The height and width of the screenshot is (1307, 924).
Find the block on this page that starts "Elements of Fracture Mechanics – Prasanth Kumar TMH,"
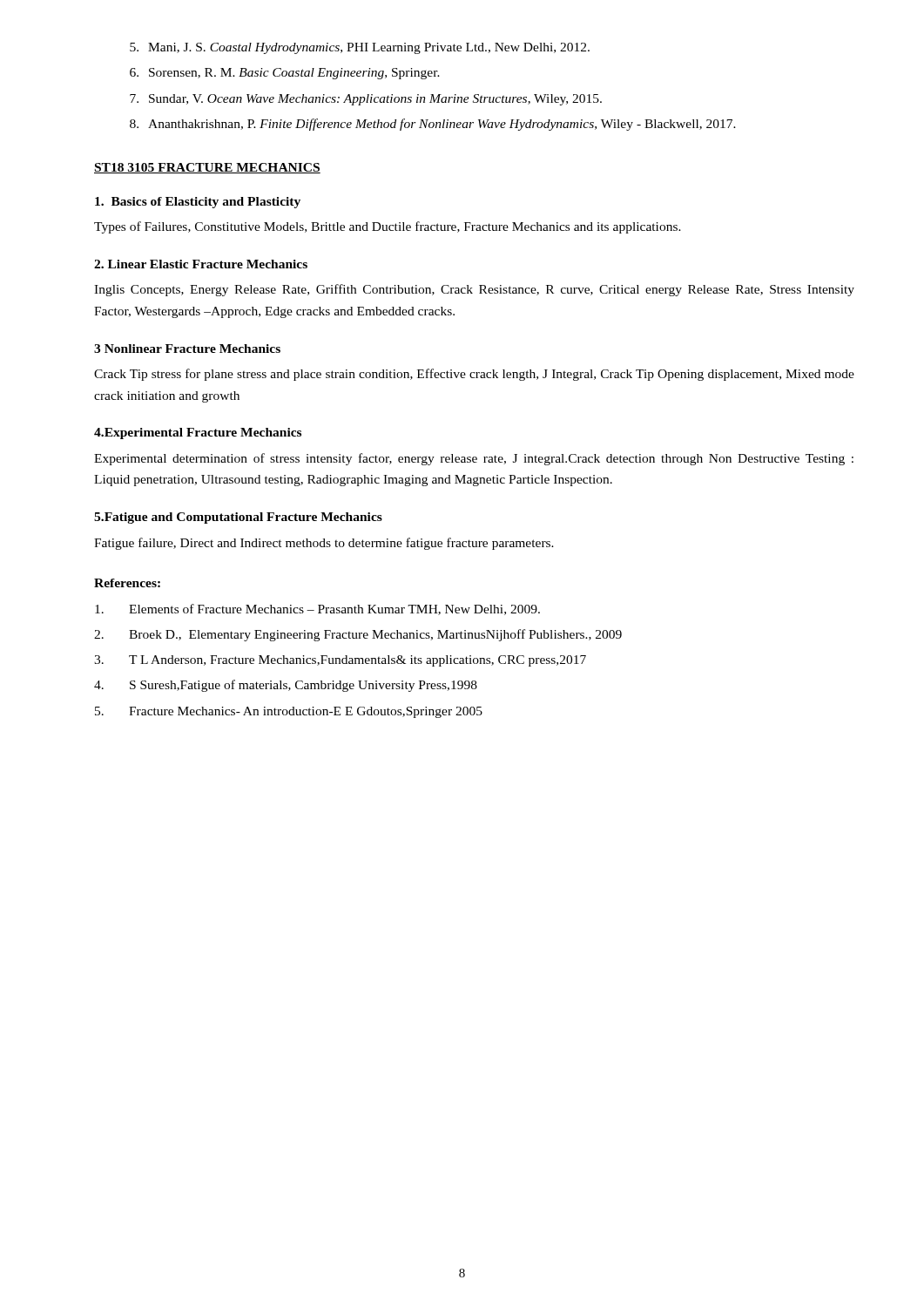click(317, 608)
